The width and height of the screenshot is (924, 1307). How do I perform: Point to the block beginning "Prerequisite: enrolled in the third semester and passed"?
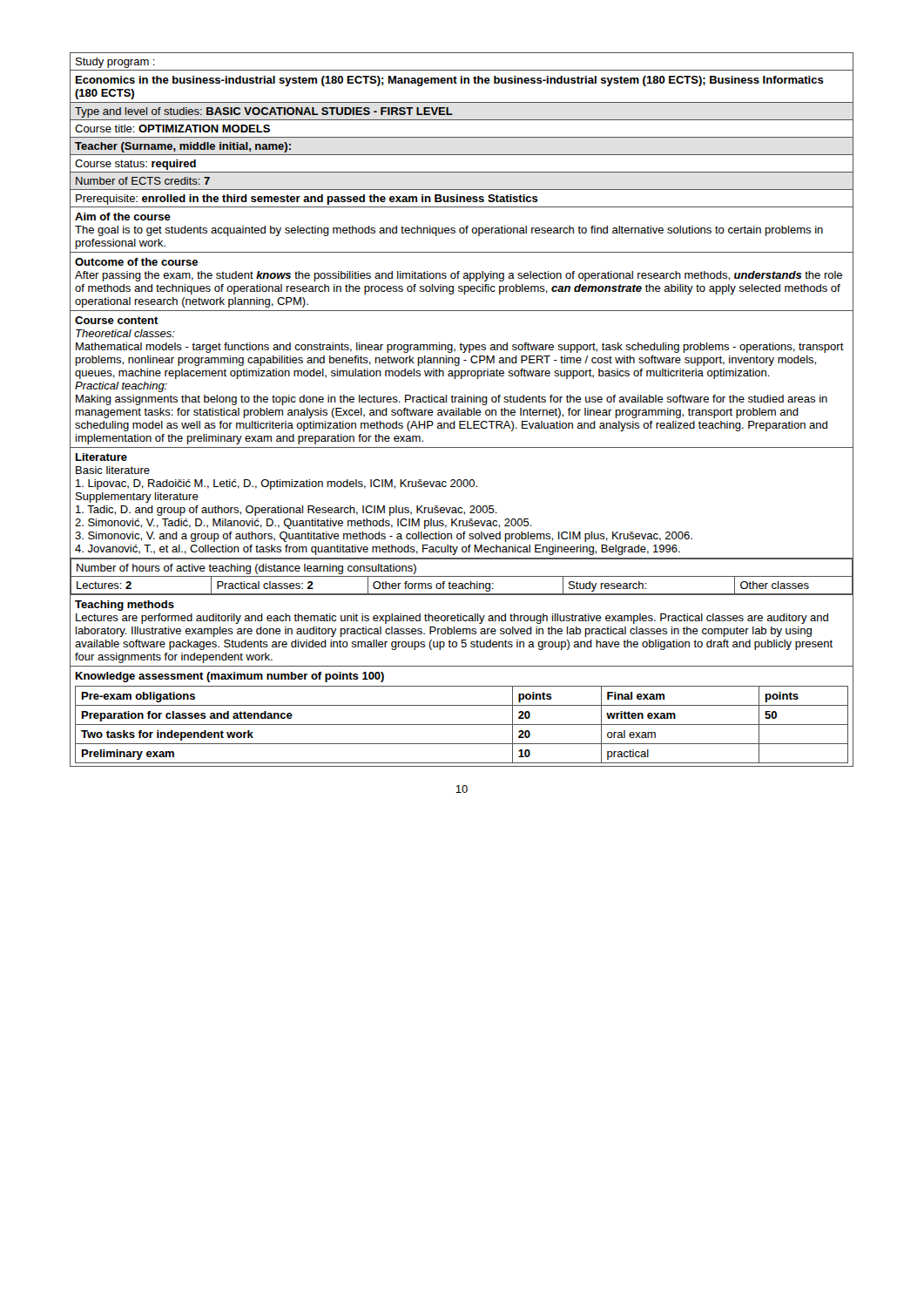coord(306,198)
